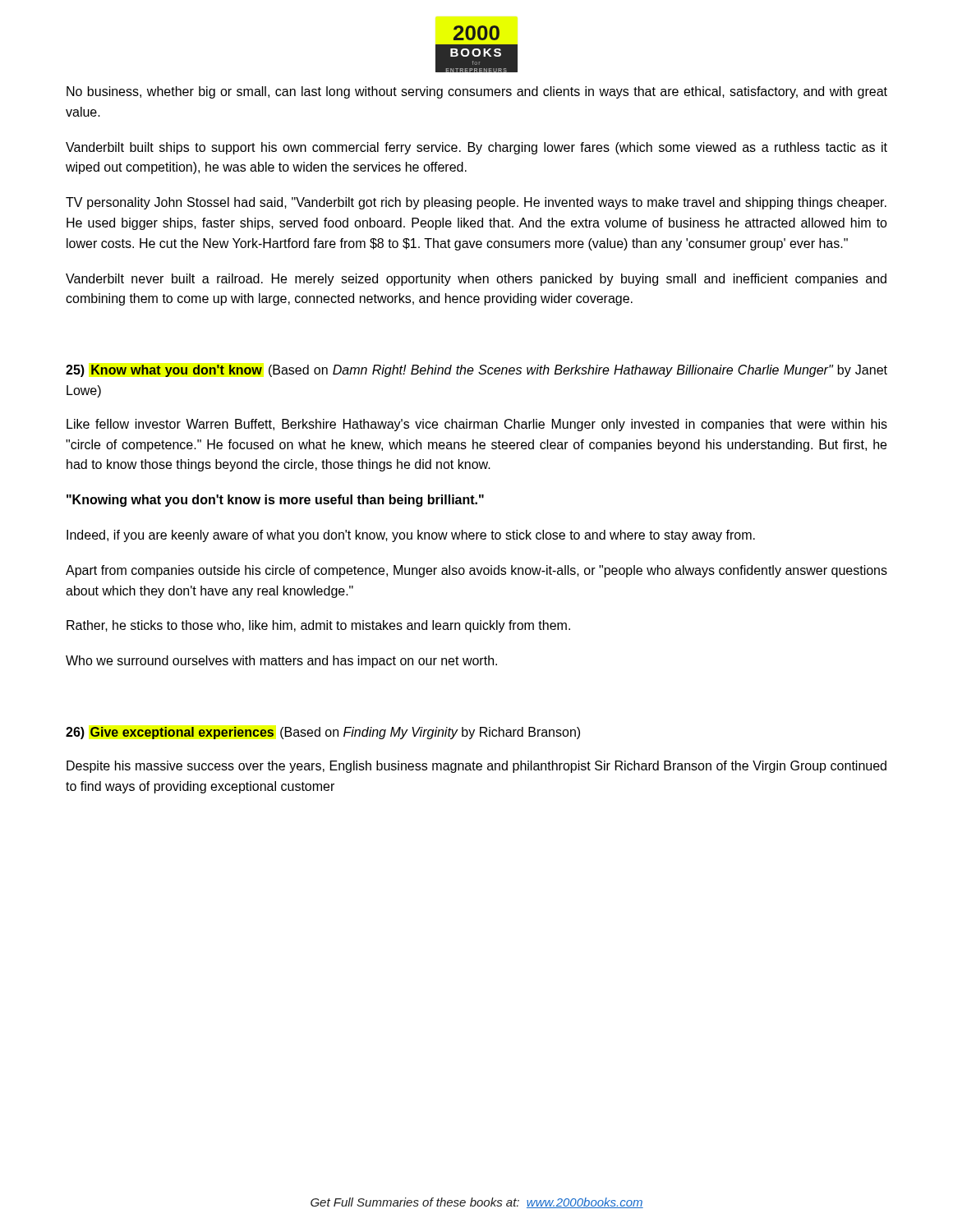
Task: Locate the logo
Action: tap(476, 44)
